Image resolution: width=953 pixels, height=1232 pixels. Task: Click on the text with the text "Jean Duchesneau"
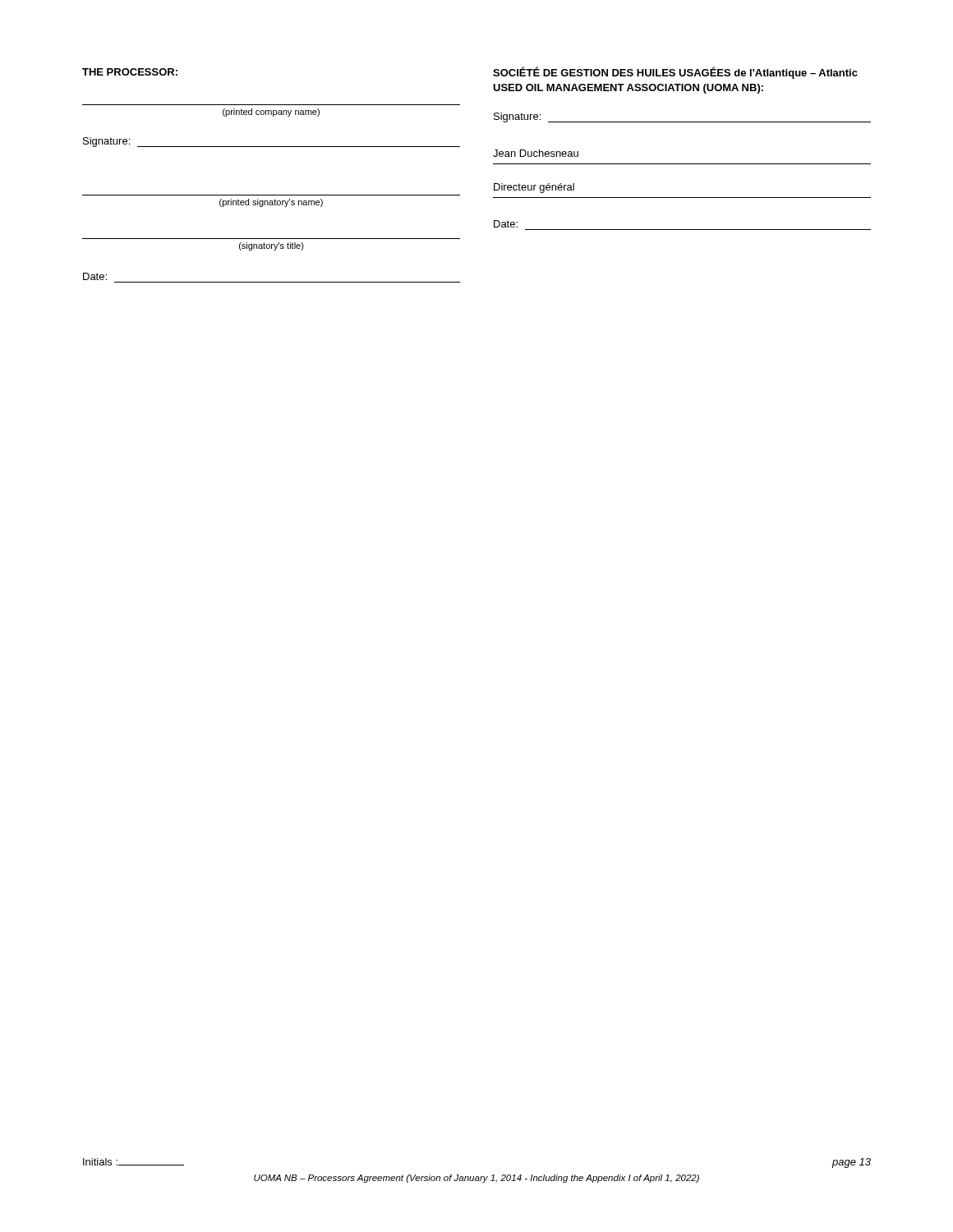coord(536,154)
